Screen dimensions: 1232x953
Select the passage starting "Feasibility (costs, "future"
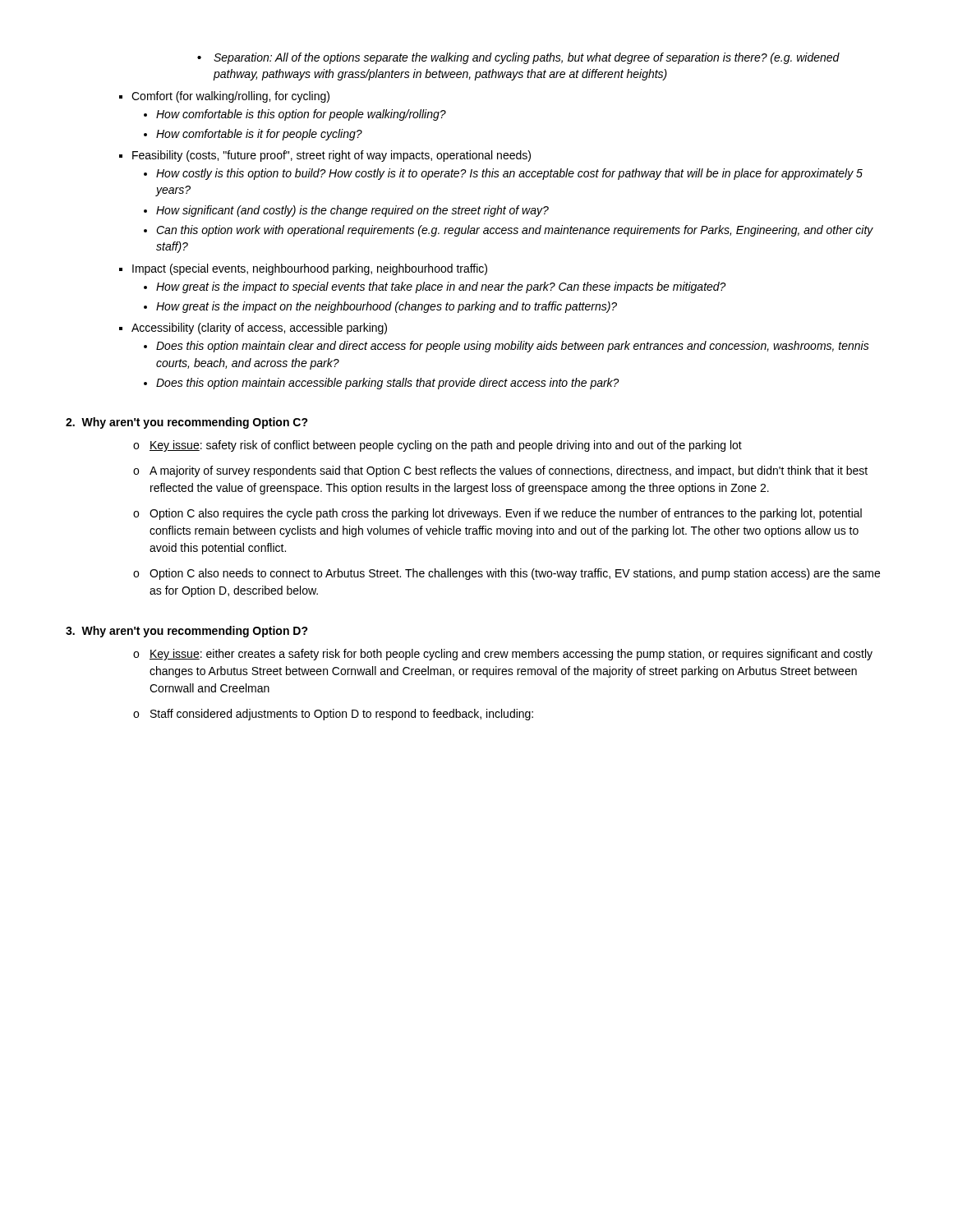pos(509,202)
